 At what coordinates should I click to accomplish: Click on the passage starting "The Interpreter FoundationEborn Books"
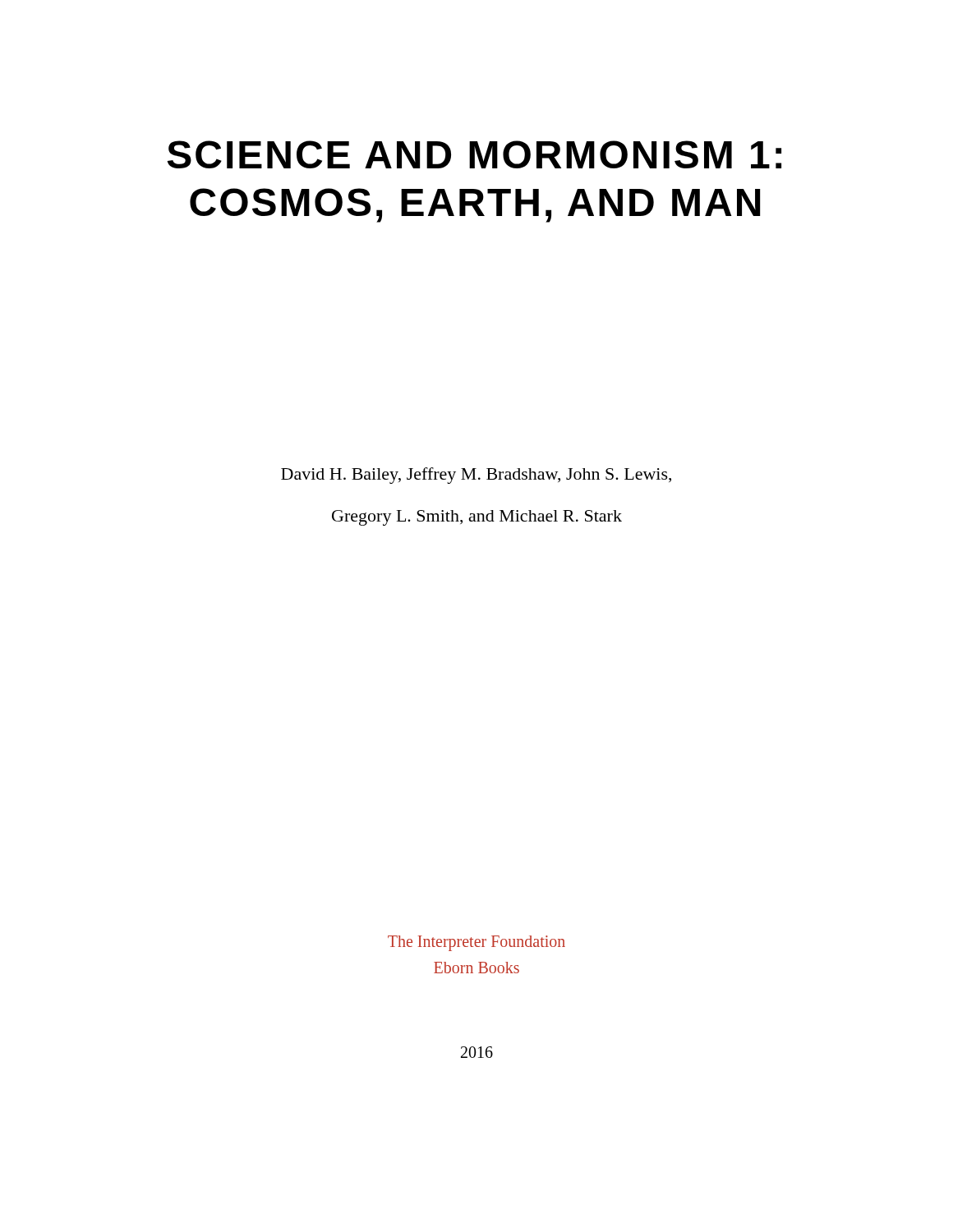coord(476,954)
